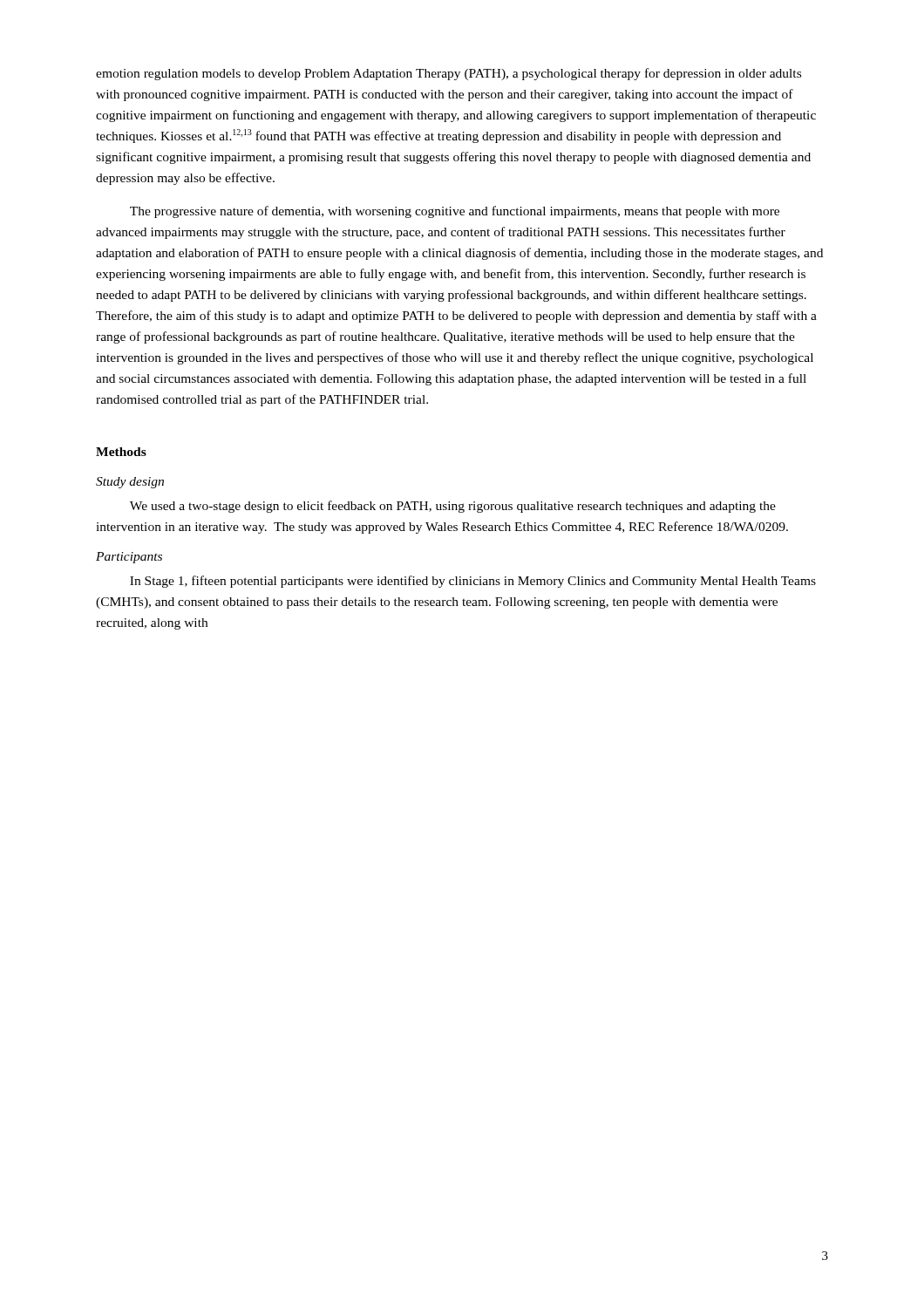The width and height of the screenshot is (924, 1308).
Task: Click on the text block containing "The progressive nature of dementia, with worsening cognitive"
Action: (462, 305)
